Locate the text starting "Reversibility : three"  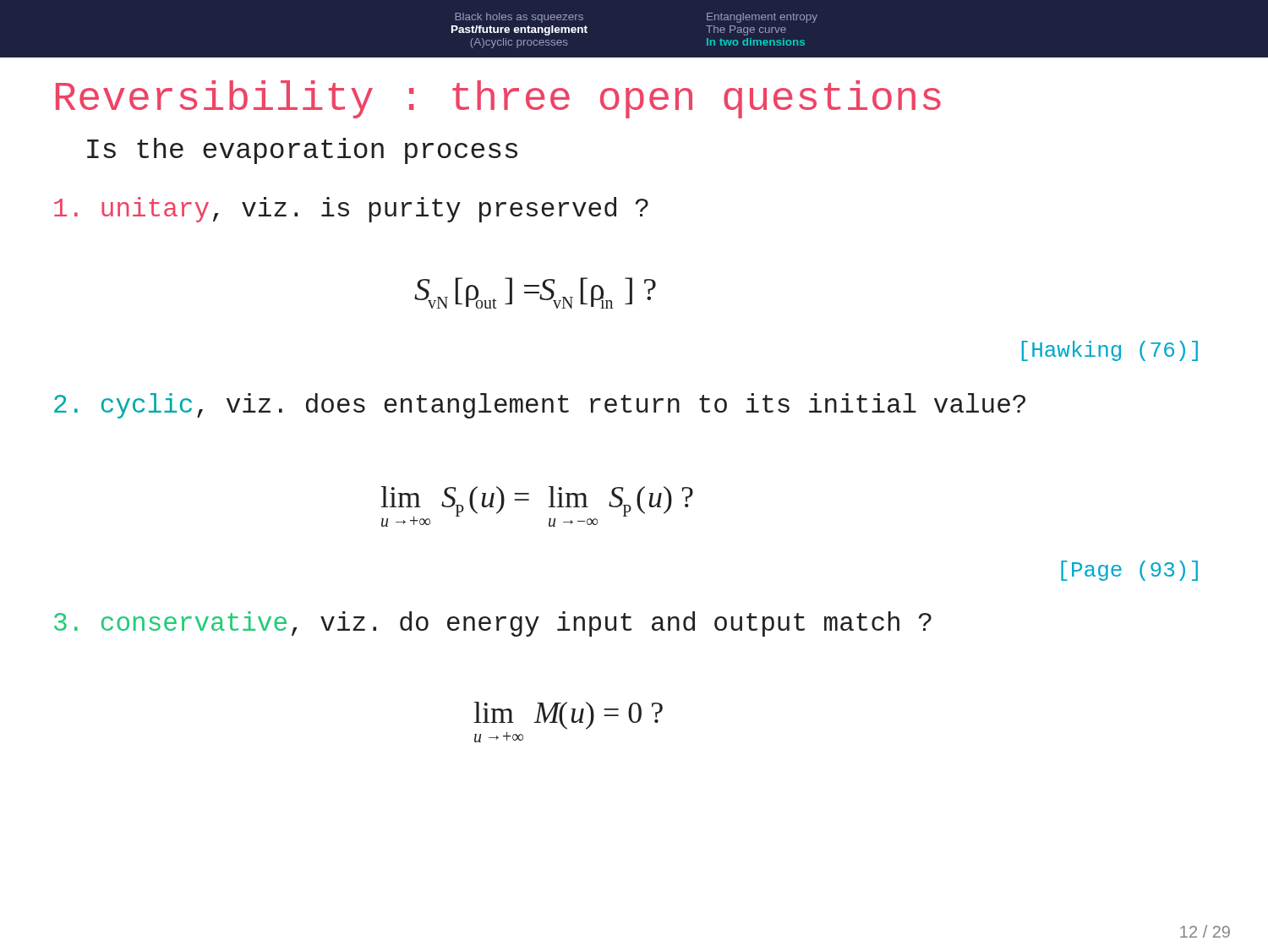point(498,99)
